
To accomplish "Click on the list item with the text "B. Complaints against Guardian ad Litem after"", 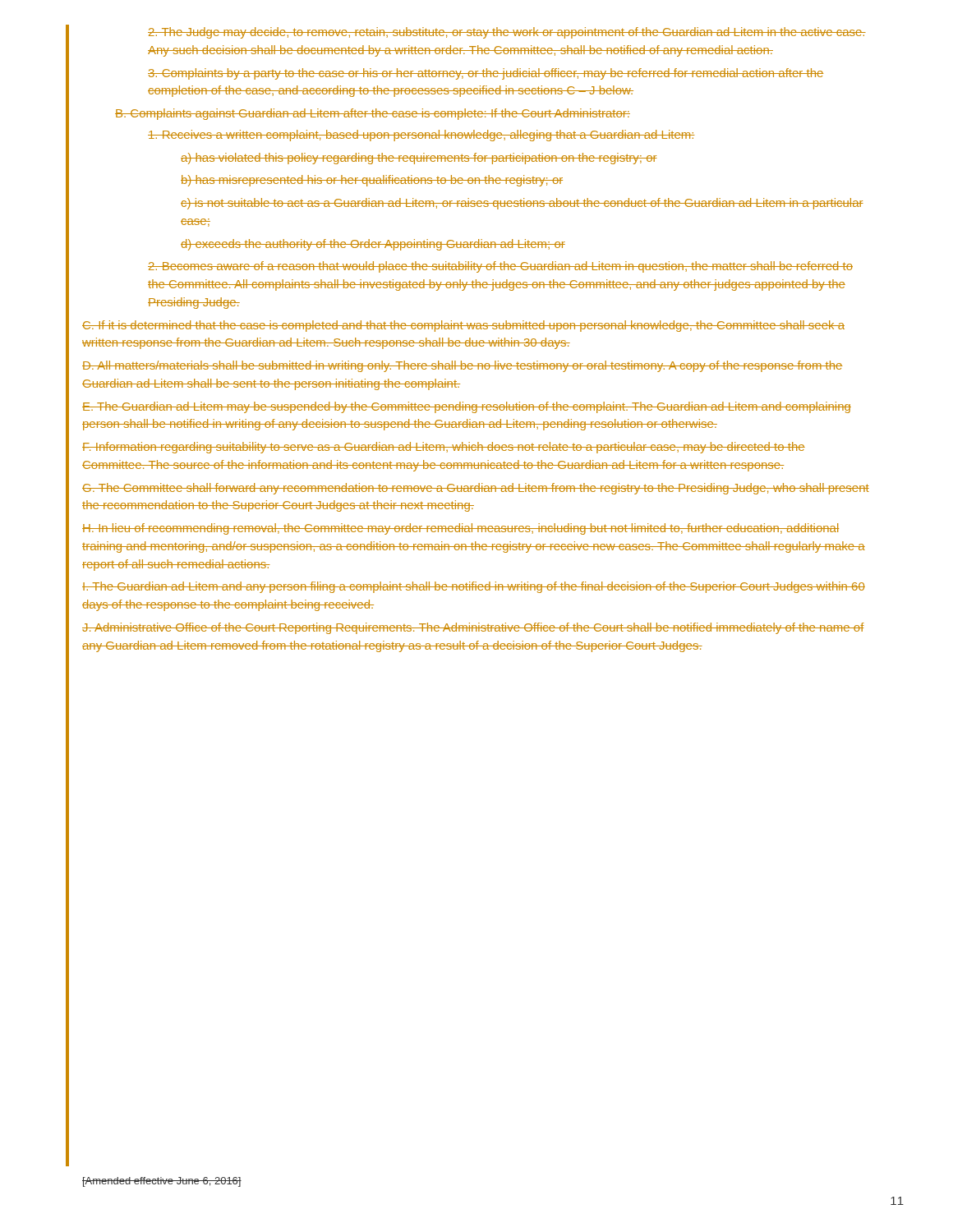I will click(x=493, y=208).
